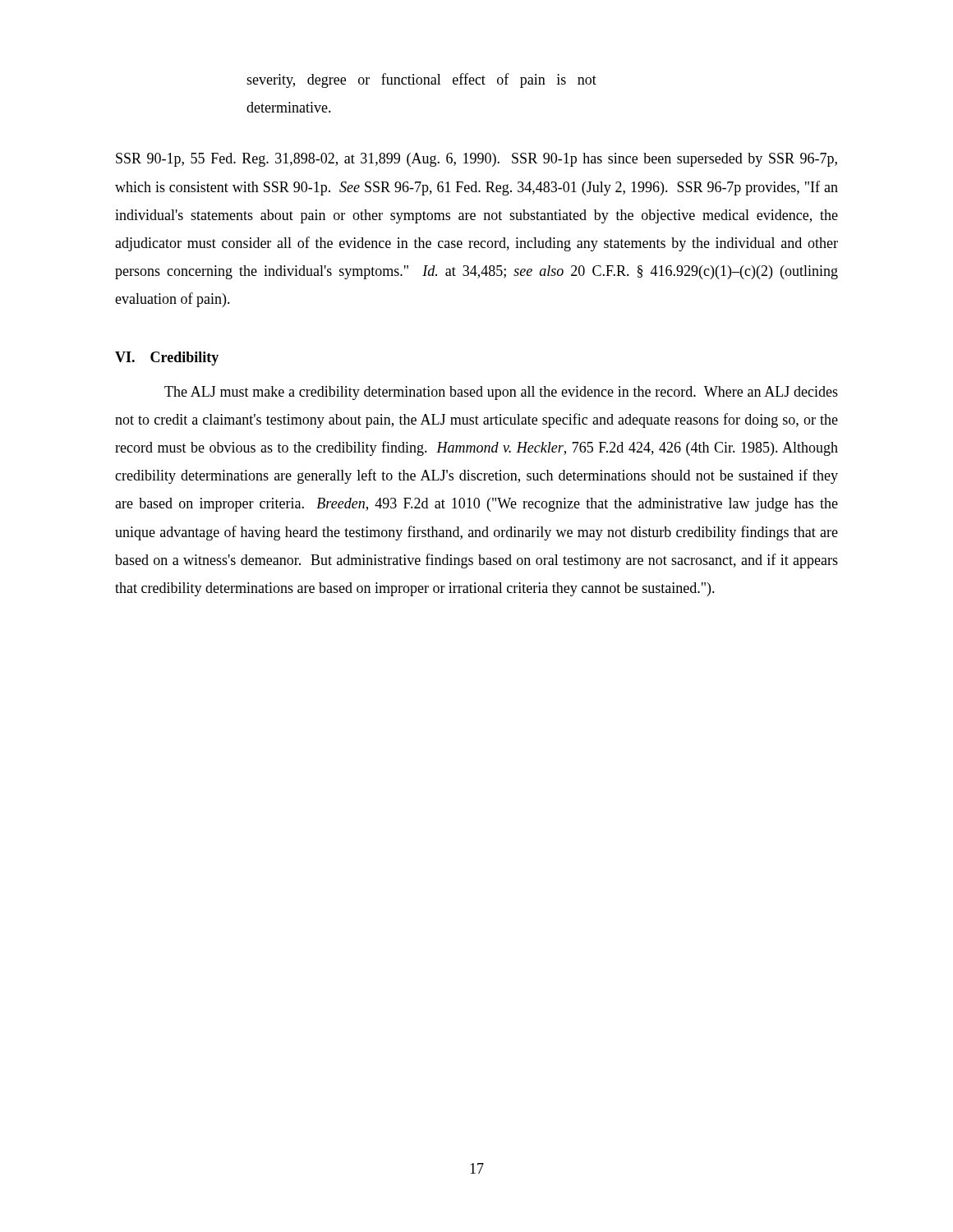Screen dimensions: 1232x953
Task: Point to the block beginning "SSR 90-1p, 55 Fed. Reg."
Action: 476,229
